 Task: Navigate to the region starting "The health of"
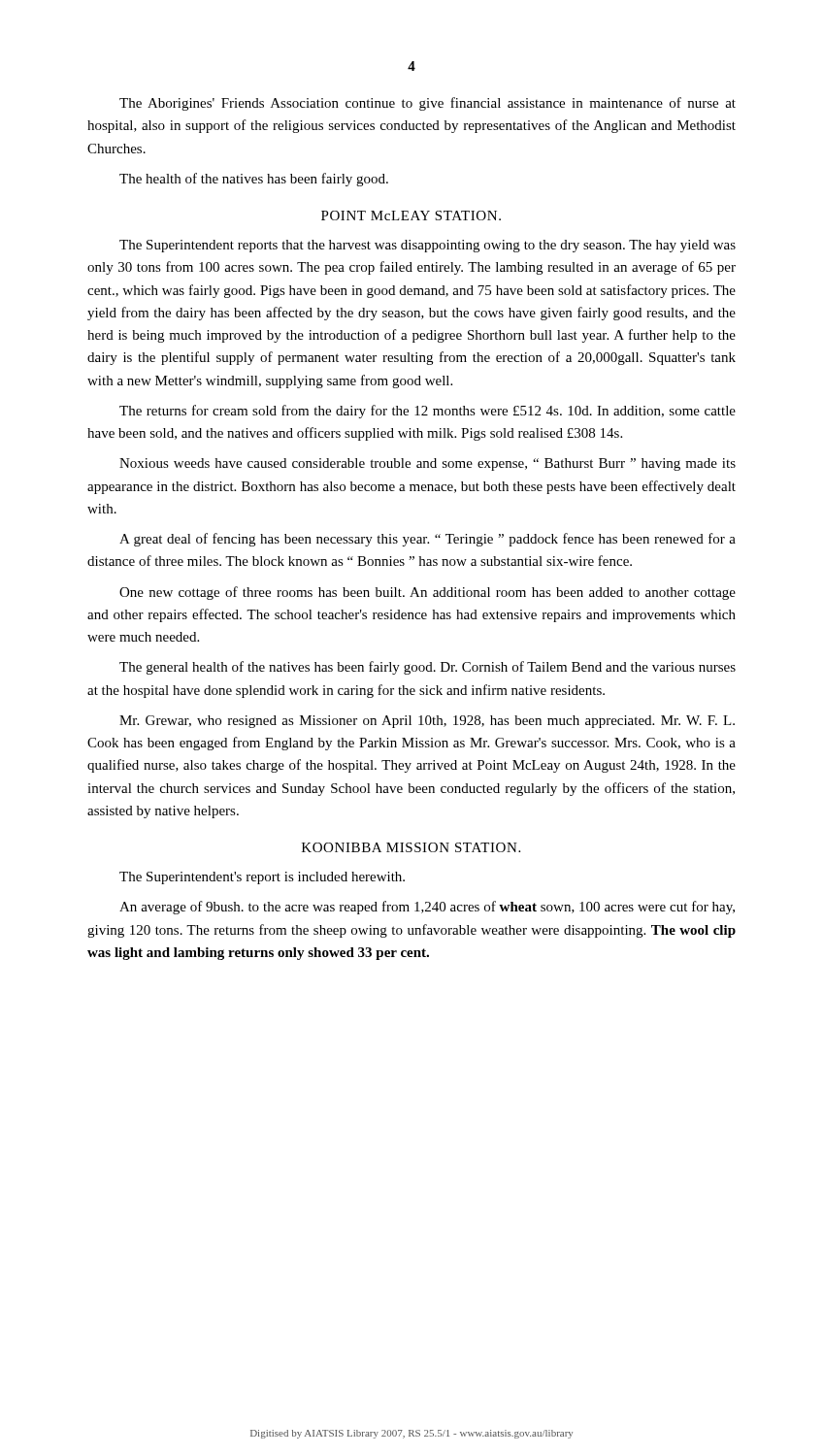tap(254, 178)
